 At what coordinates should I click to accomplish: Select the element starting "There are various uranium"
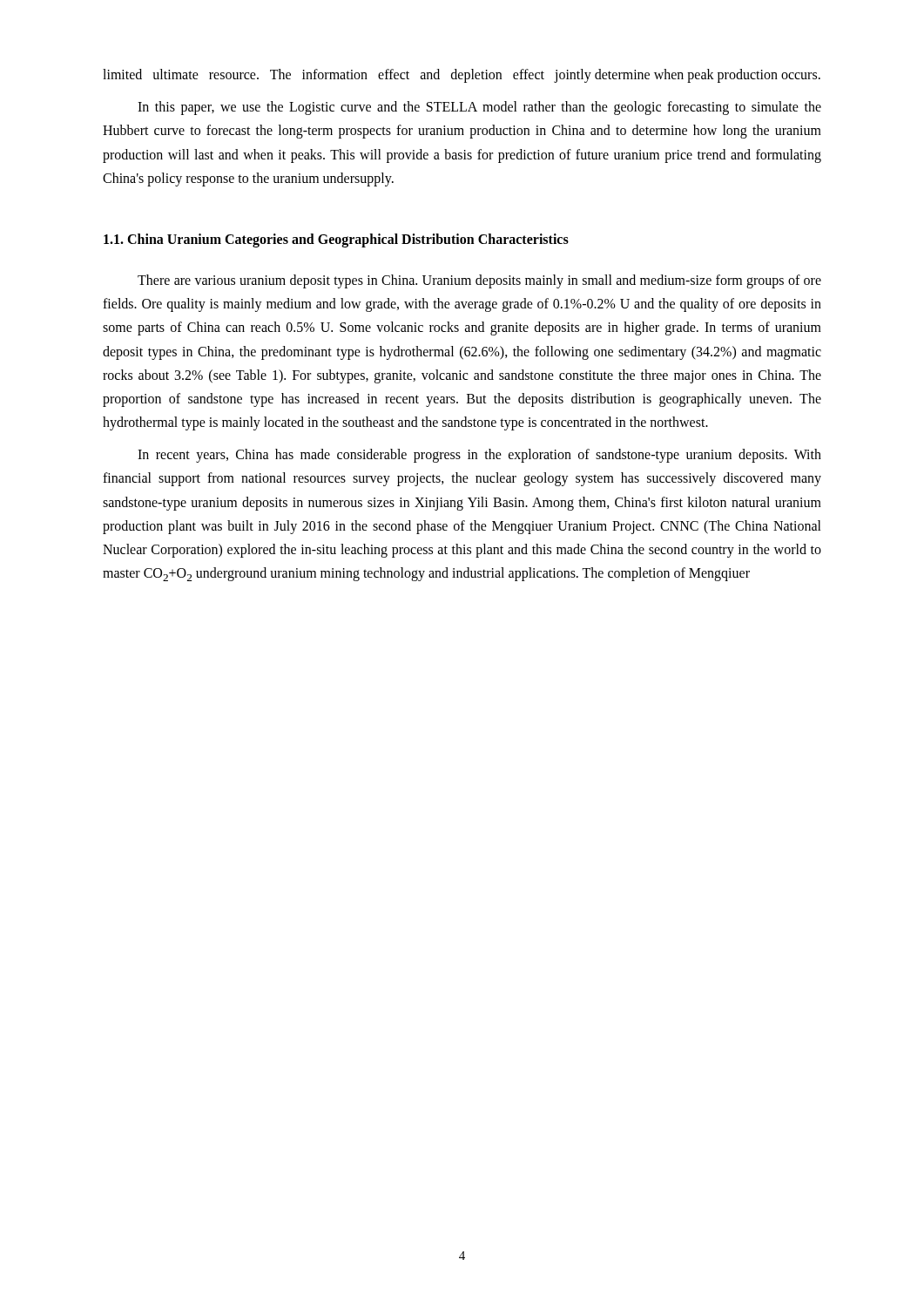pos(462,351)
